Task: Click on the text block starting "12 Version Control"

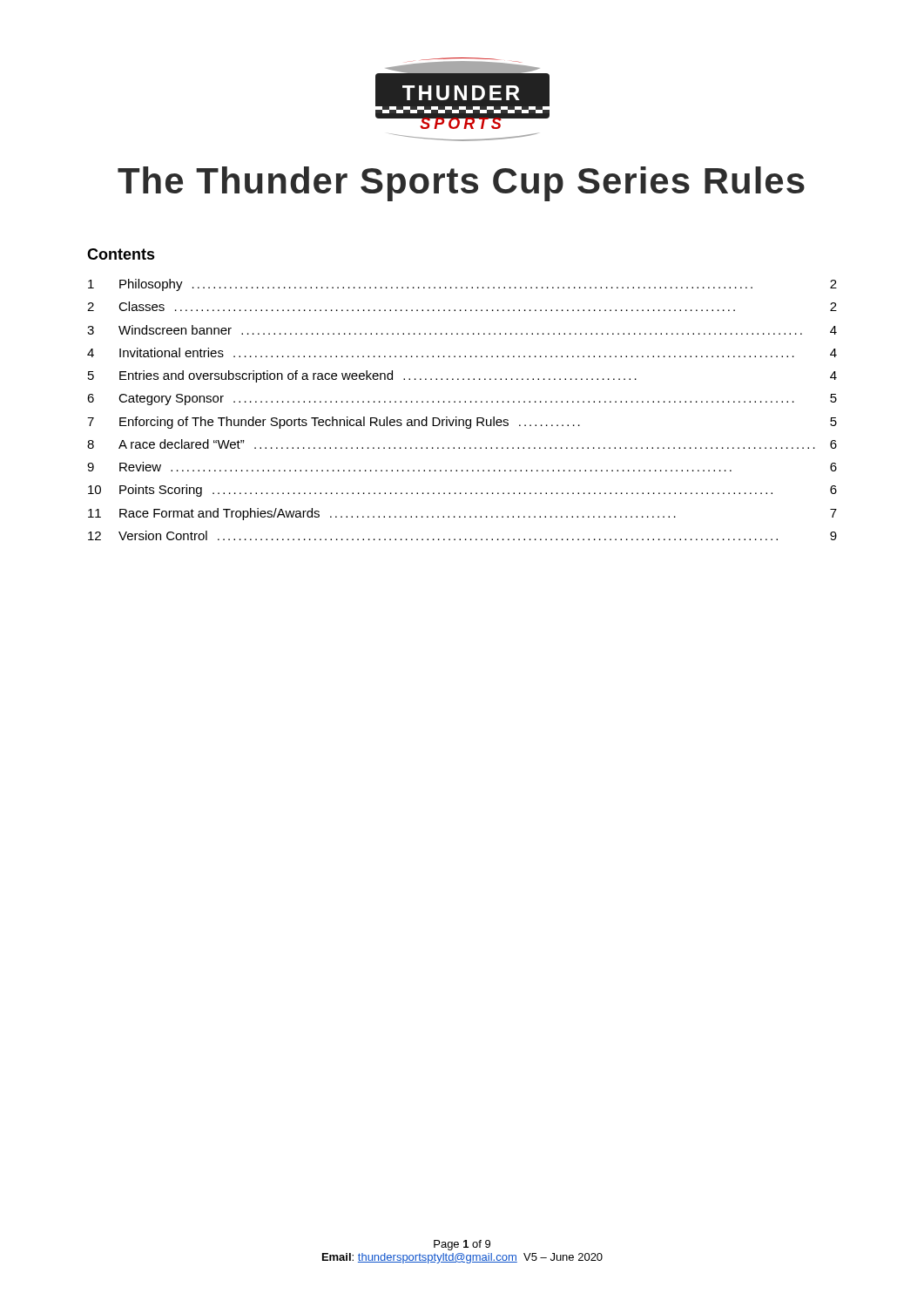Action: (462, 536)
